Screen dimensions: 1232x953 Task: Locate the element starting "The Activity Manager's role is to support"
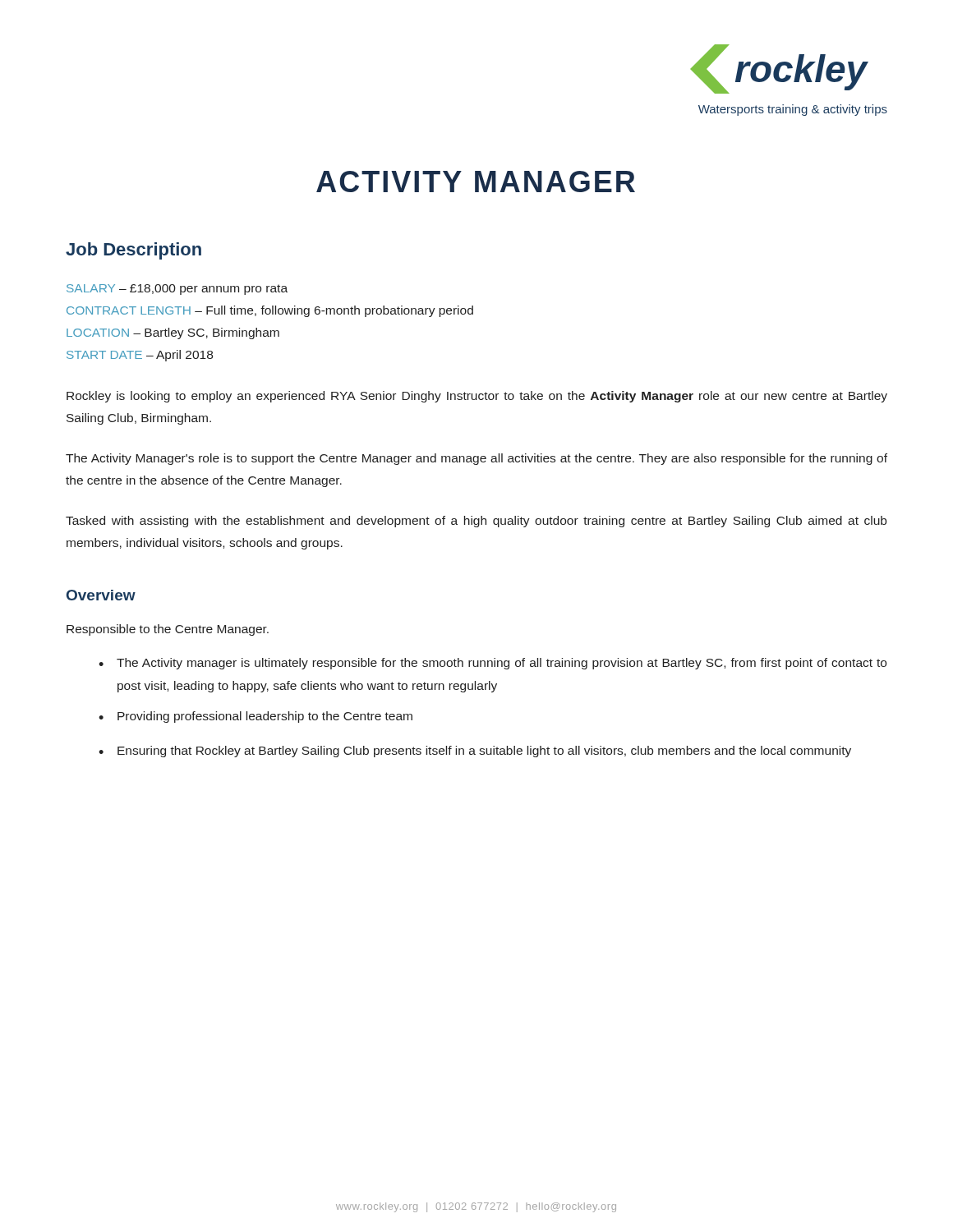coord(476,469)
